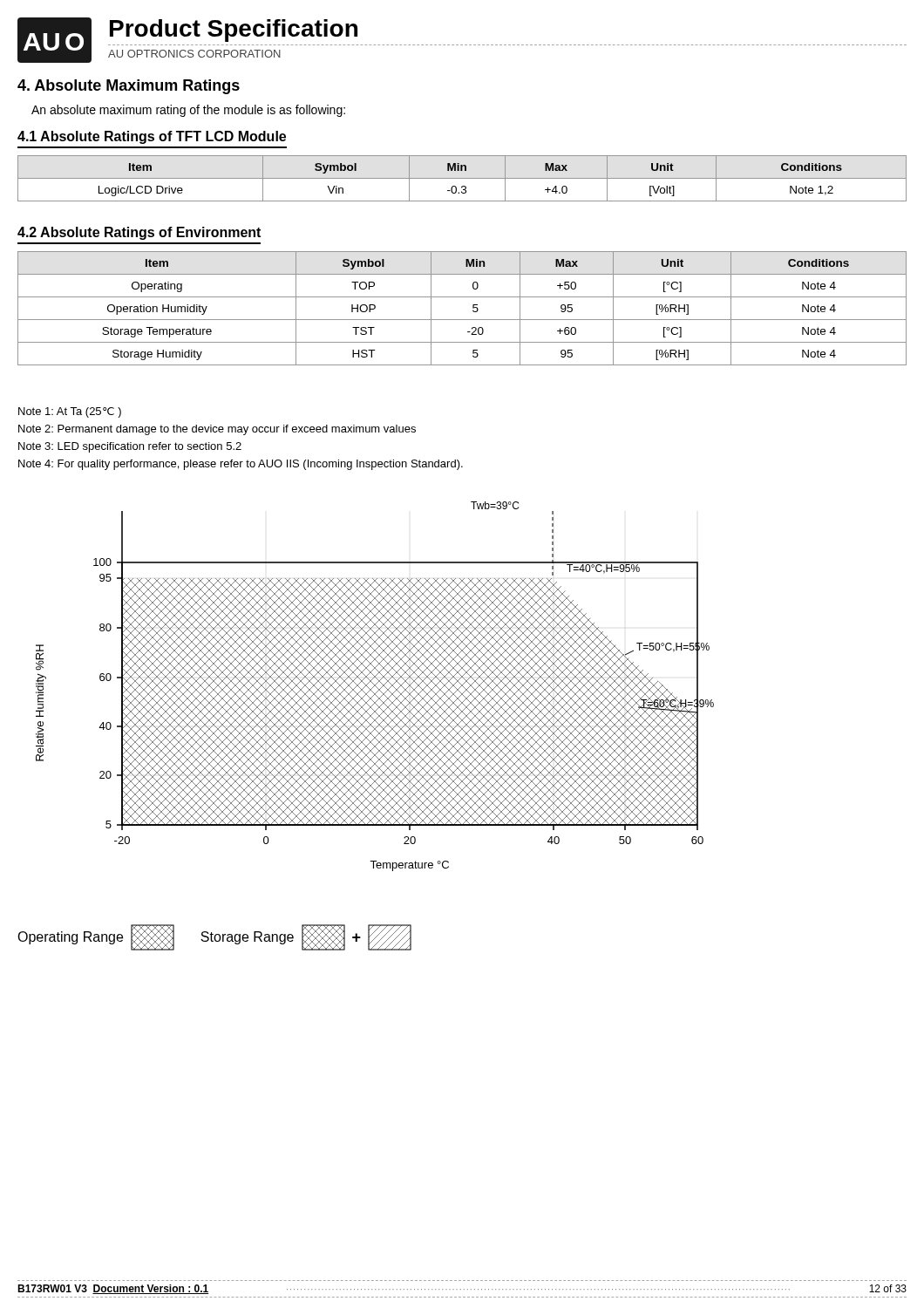Click on the caption with the text "Operating Range Storage Range +"
This screenshot has width=924, height=1308.
click(x=214, y=937)
